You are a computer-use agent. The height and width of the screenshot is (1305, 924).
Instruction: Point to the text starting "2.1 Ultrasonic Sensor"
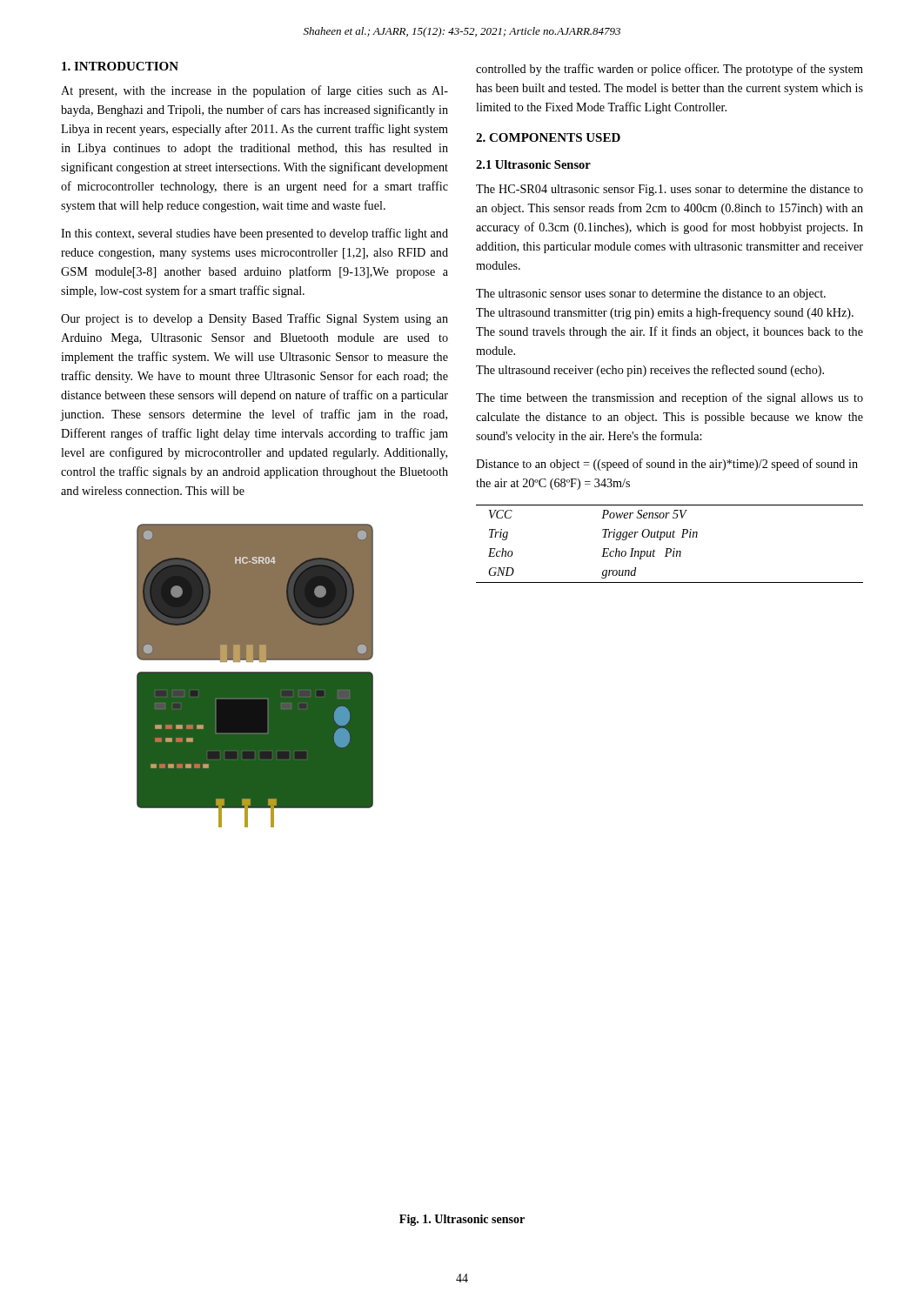[533, 164]
